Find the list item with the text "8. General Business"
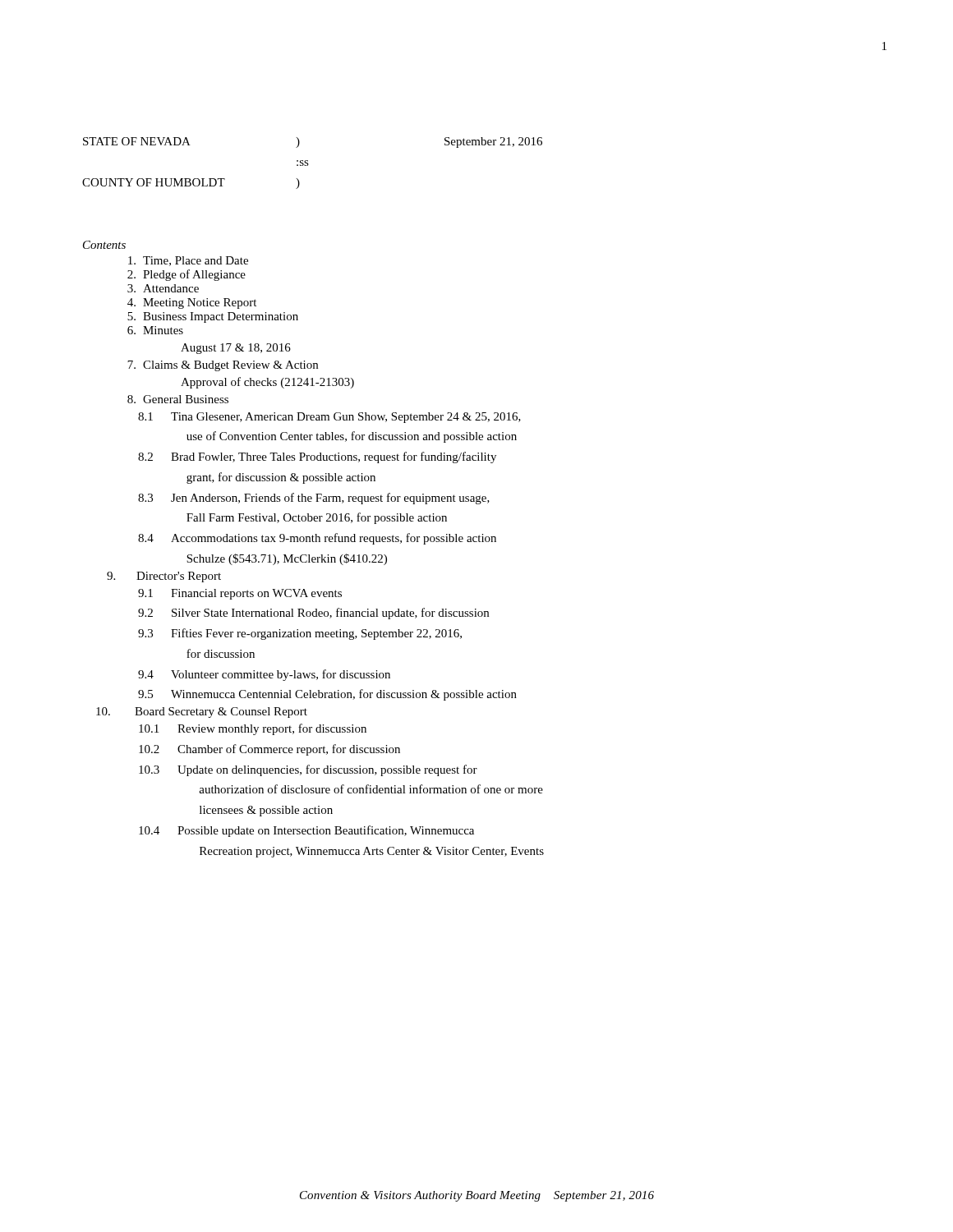This screenshot has width=953, height=1232. (x=178, y=399)
